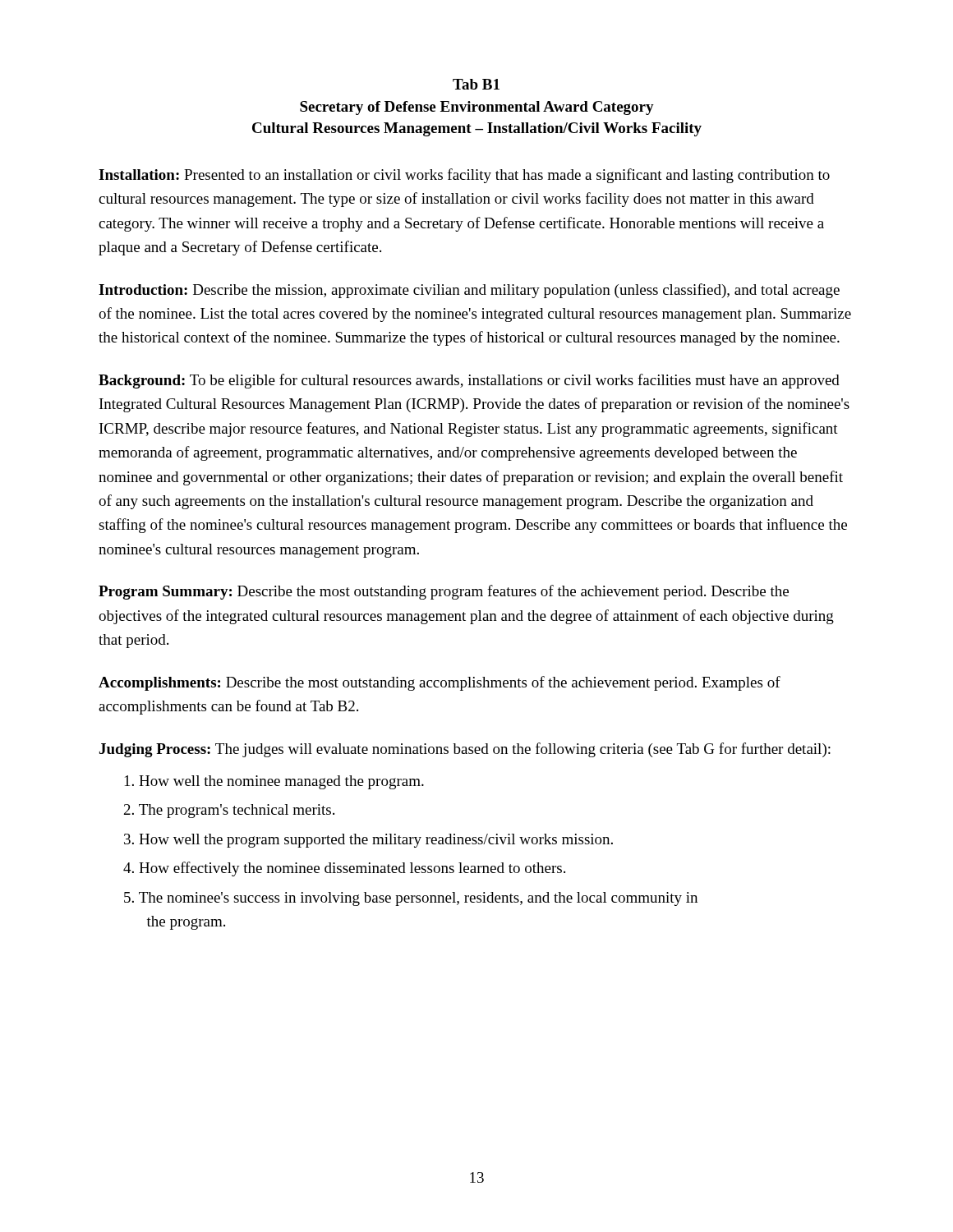Click on the title with the text "Tab B1 Secretary"
The image size is (953, 1232).
pos(476,107)
